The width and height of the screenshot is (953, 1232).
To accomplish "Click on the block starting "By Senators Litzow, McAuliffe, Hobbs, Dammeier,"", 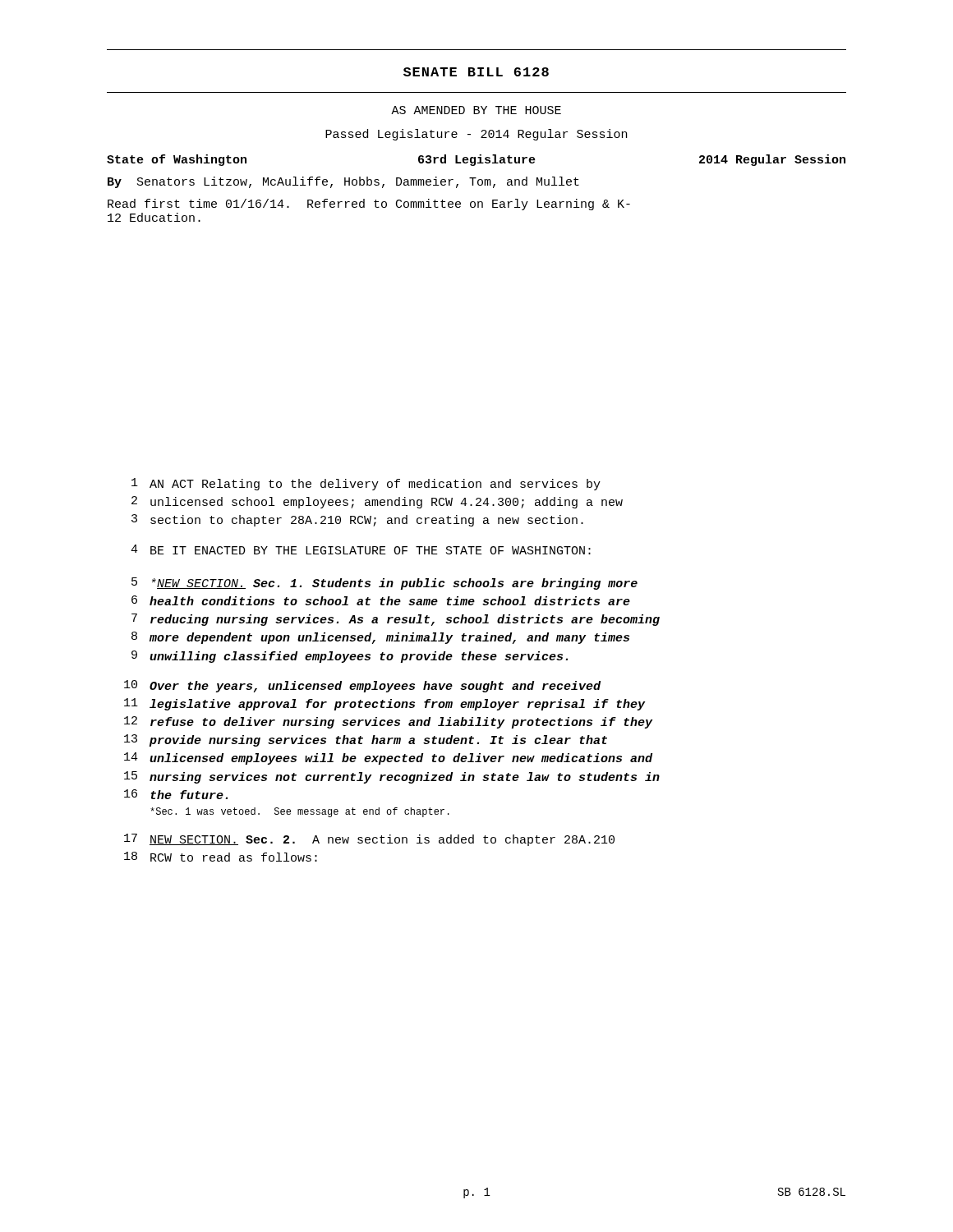I will click(x=343, y=183).
